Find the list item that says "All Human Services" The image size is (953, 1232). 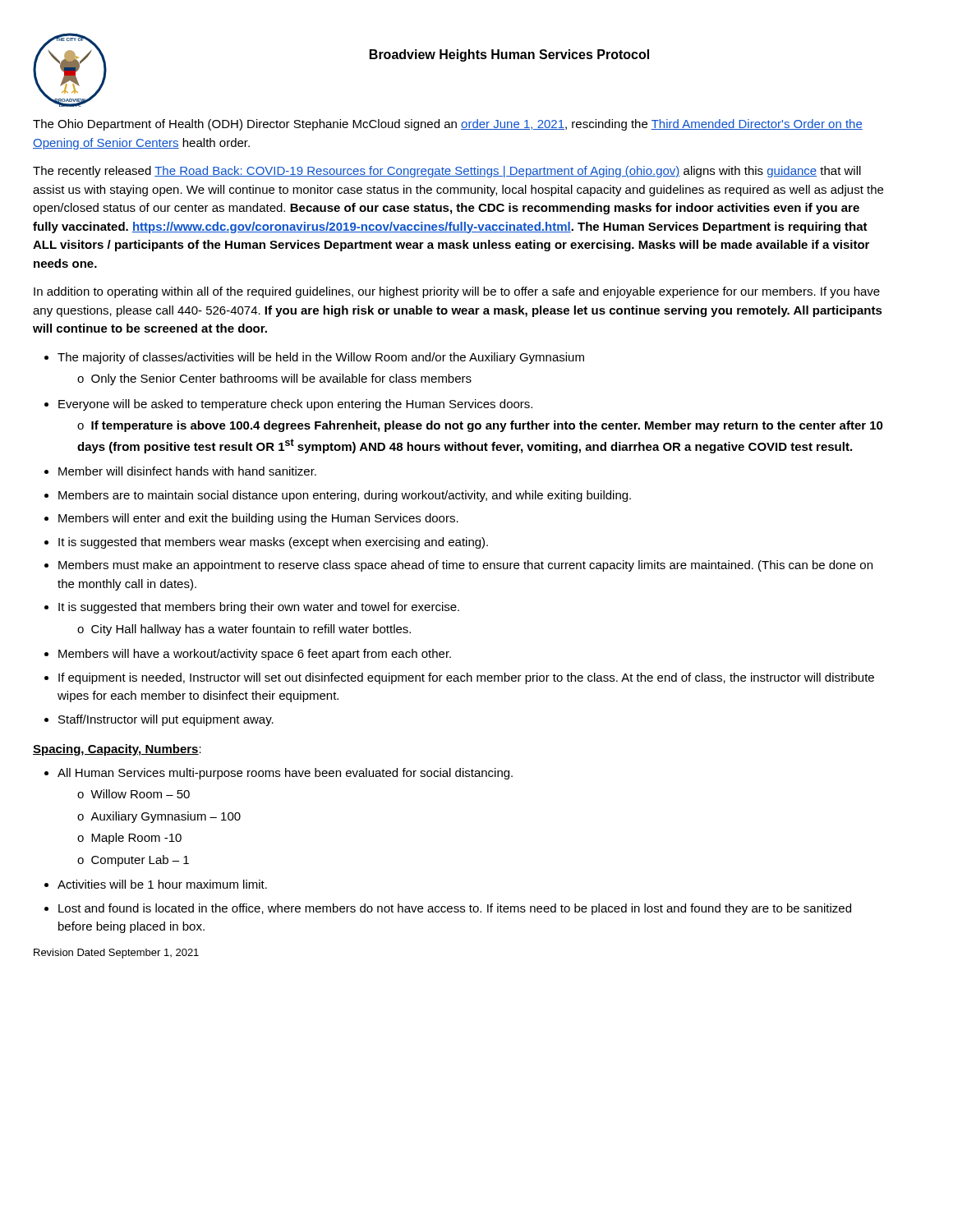coord(285,774)
